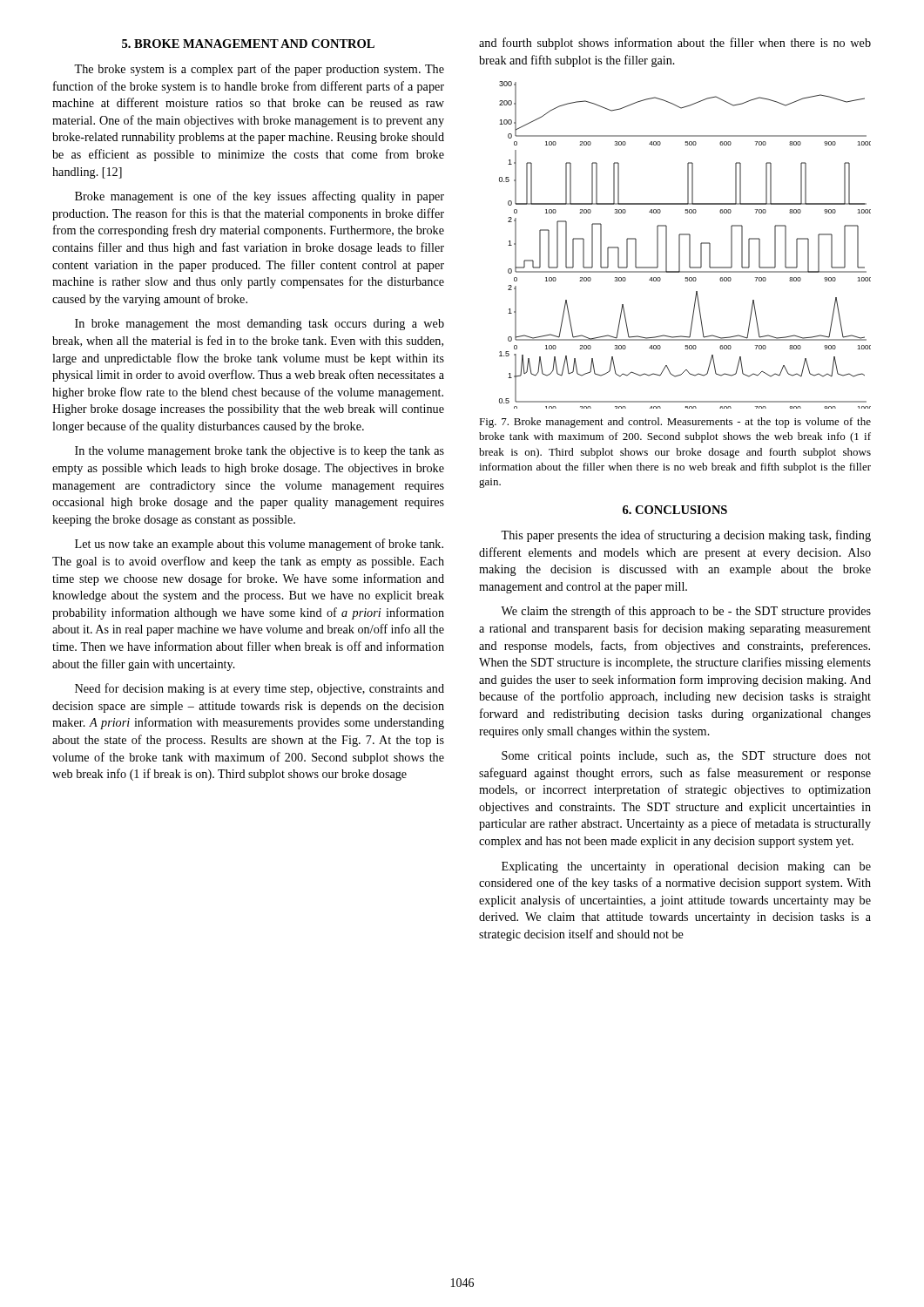This screenshot has width=924, height=1307.
Task: Locate the continuous plot
Action: [x=675, y=243]
